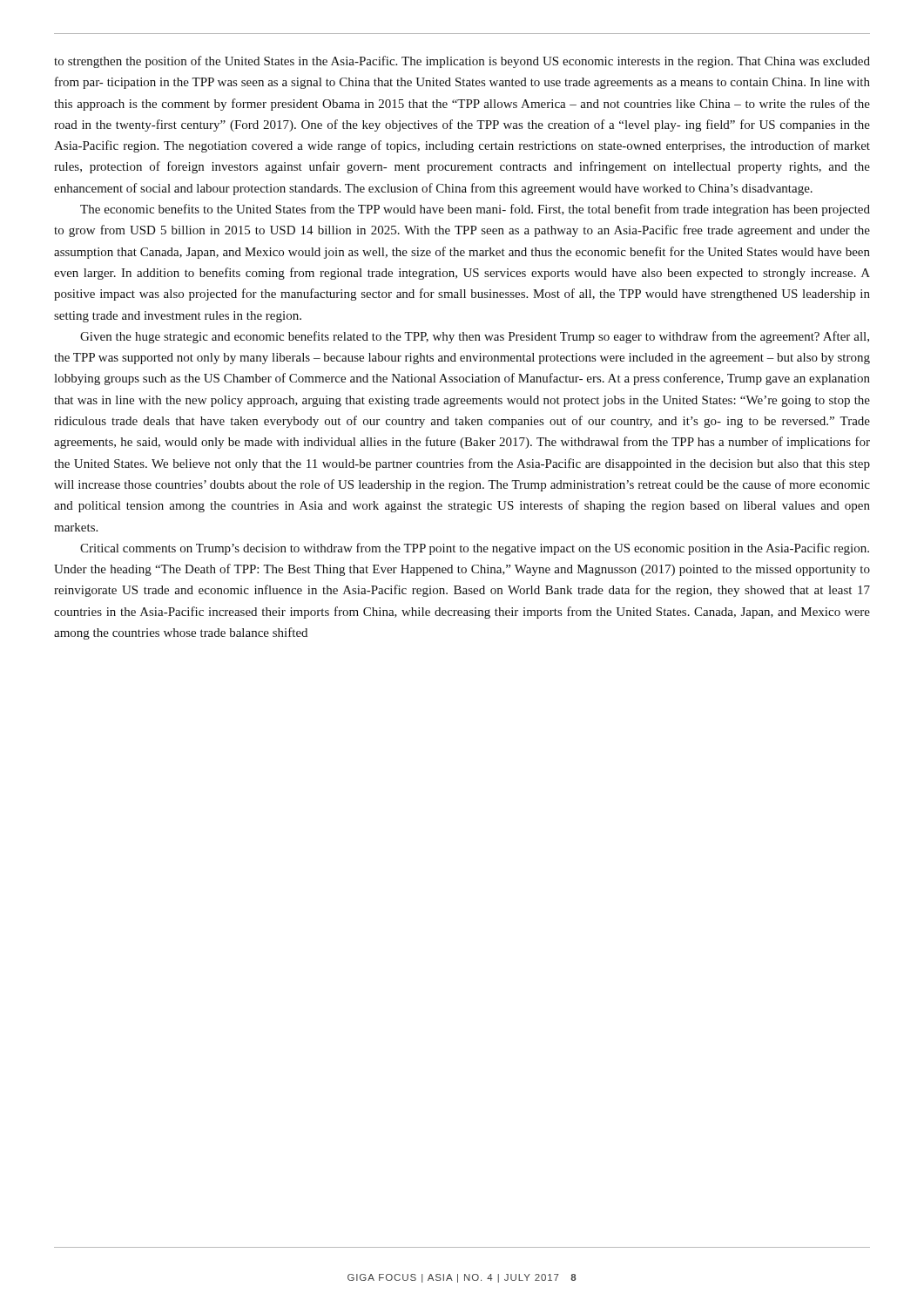Point to the block beginning "to strengthen the position of"

[462, 347]
